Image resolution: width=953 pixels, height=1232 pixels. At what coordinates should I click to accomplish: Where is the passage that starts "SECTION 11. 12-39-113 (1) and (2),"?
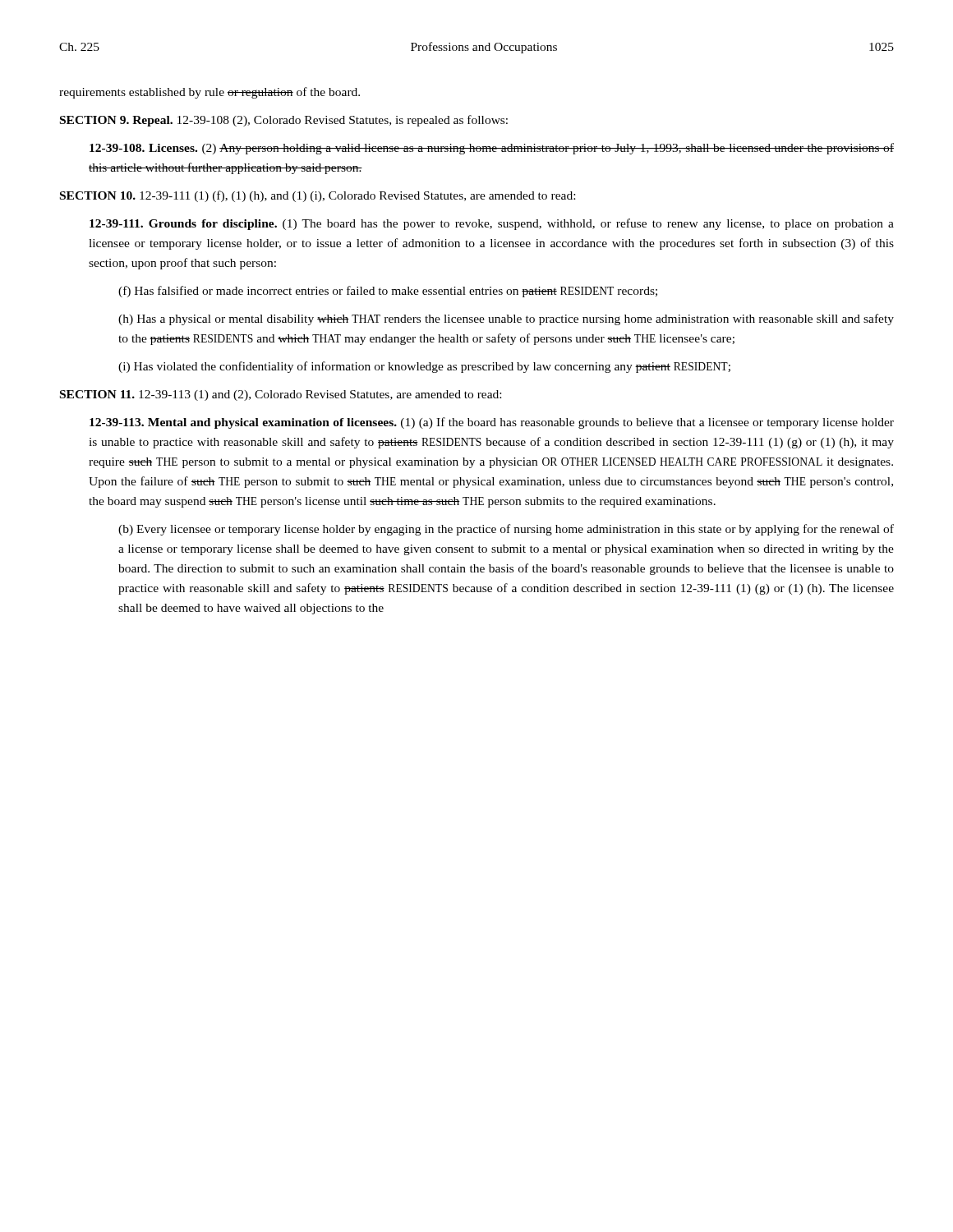[476, 394]
